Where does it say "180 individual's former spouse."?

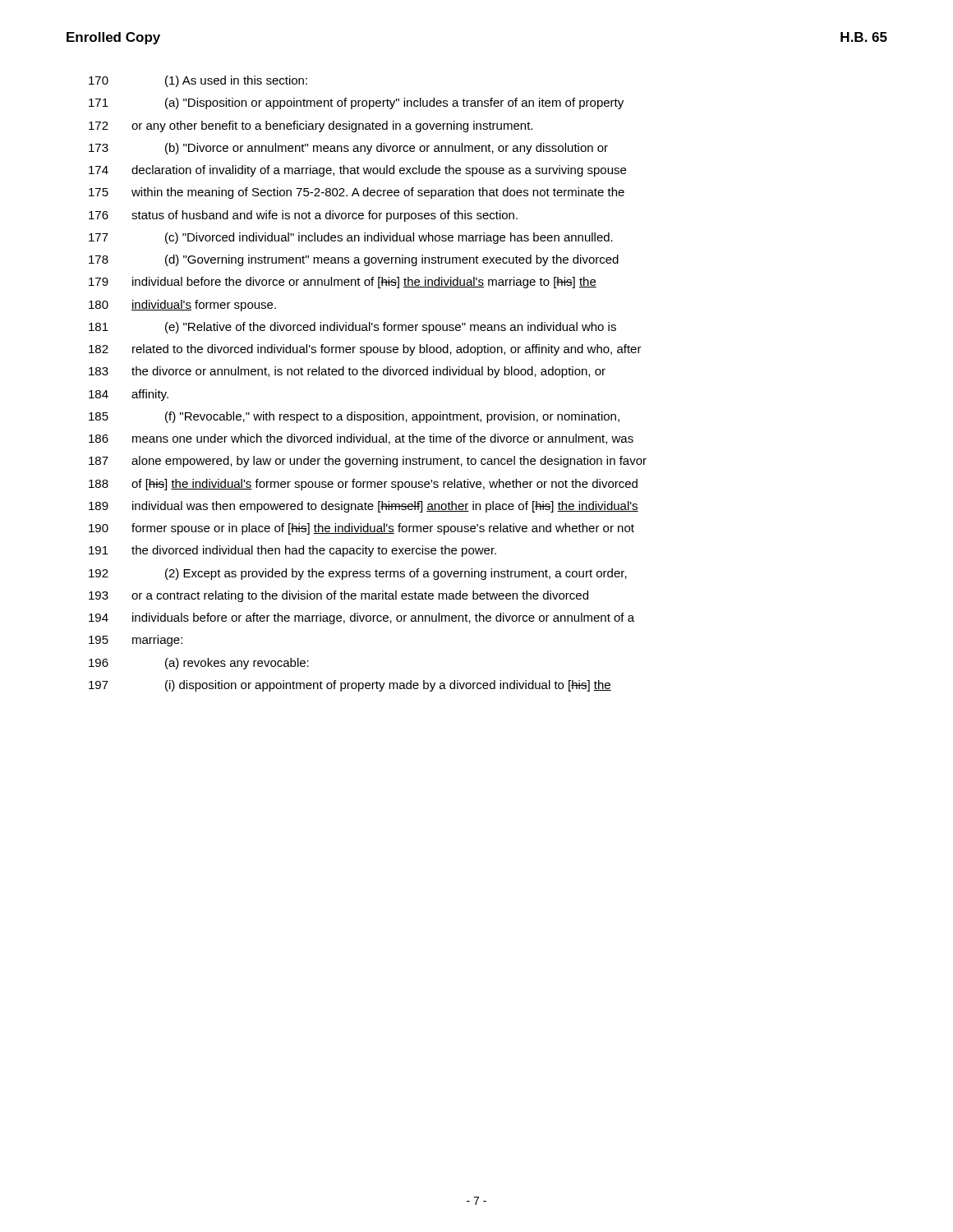pyautogui.click(x=182, y=306)
